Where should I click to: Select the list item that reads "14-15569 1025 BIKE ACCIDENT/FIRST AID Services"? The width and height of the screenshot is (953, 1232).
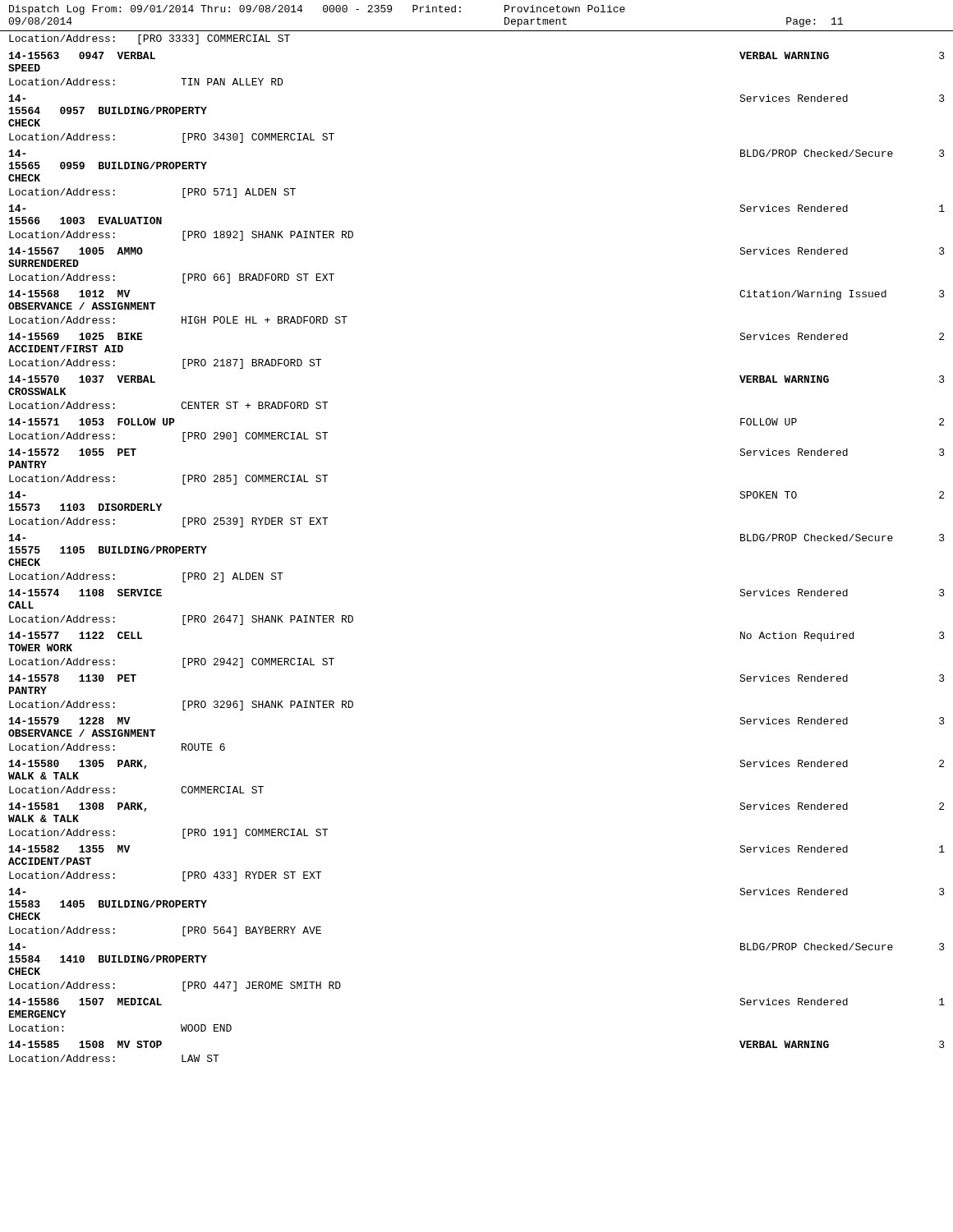click(31, 336)
